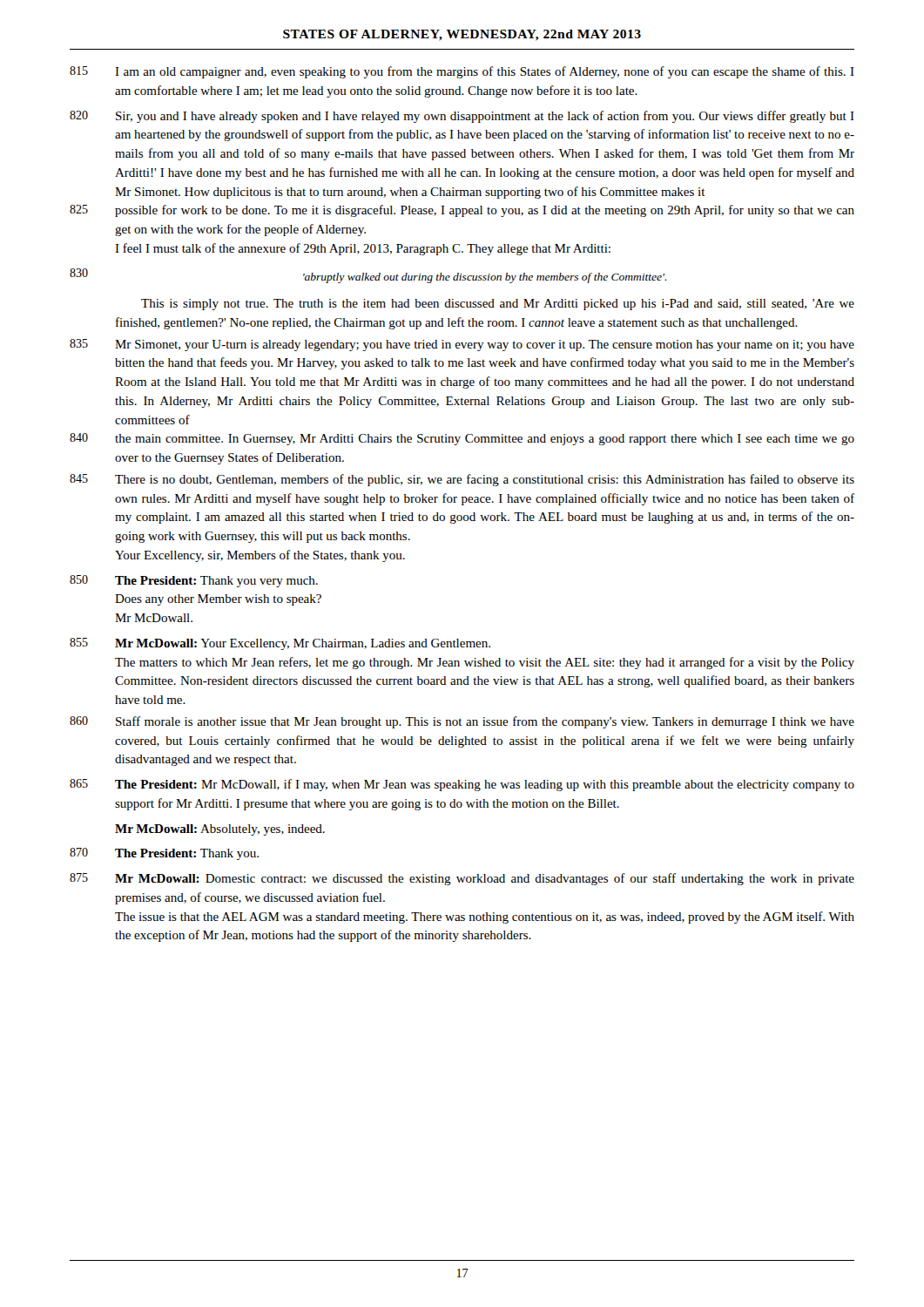Click on the element starting "815 I am an old campaigner and,"
Image resolution: width=924 pixels, height=1307 pixels.
tap(462, 82)
